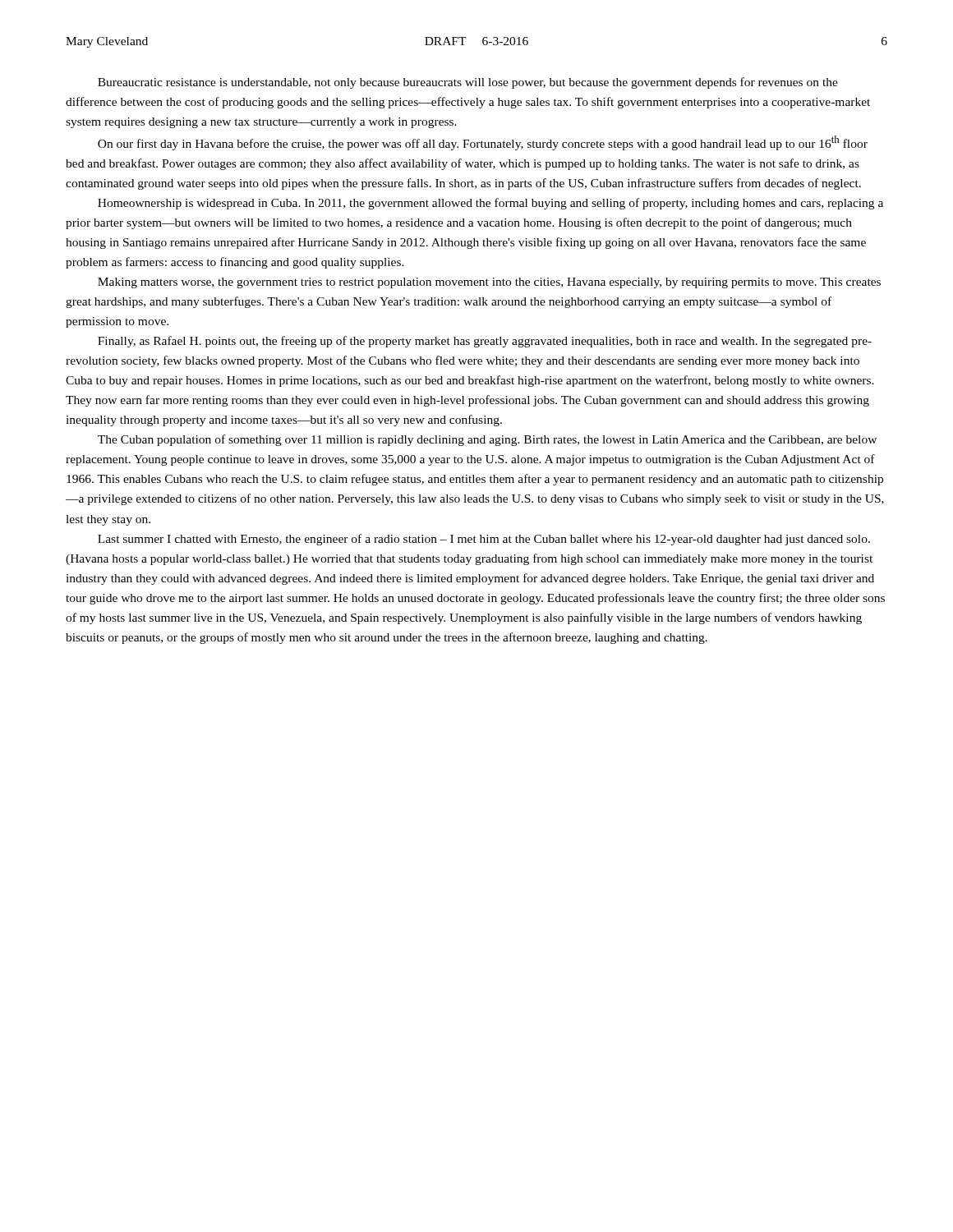This screenshot has width=953, height=1232.
Task: Navigate to the text starting "On our first"
Action: tap(476, 162)
